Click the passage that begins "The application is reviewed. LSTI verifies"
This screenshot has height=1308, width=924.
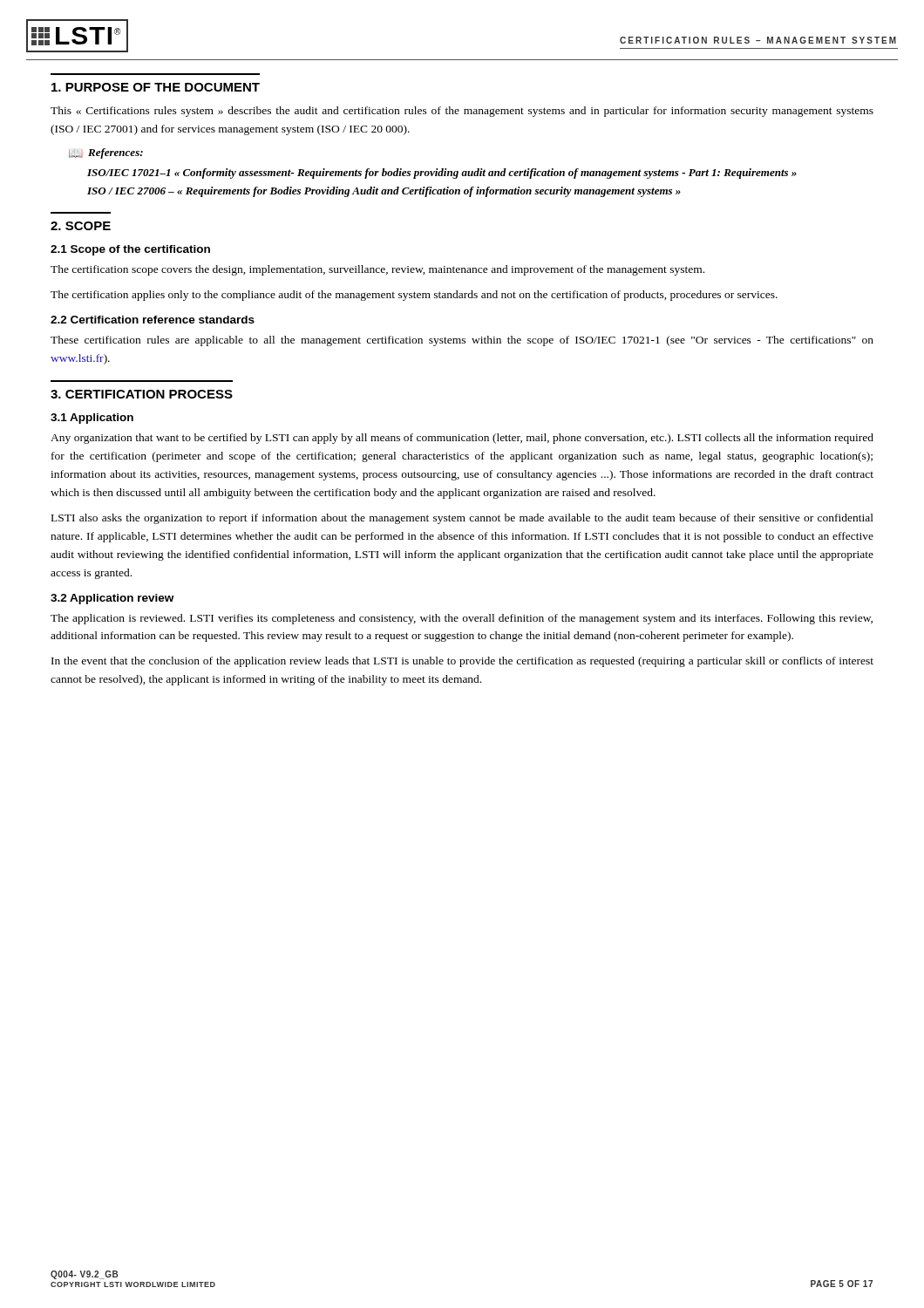[462, 626]
